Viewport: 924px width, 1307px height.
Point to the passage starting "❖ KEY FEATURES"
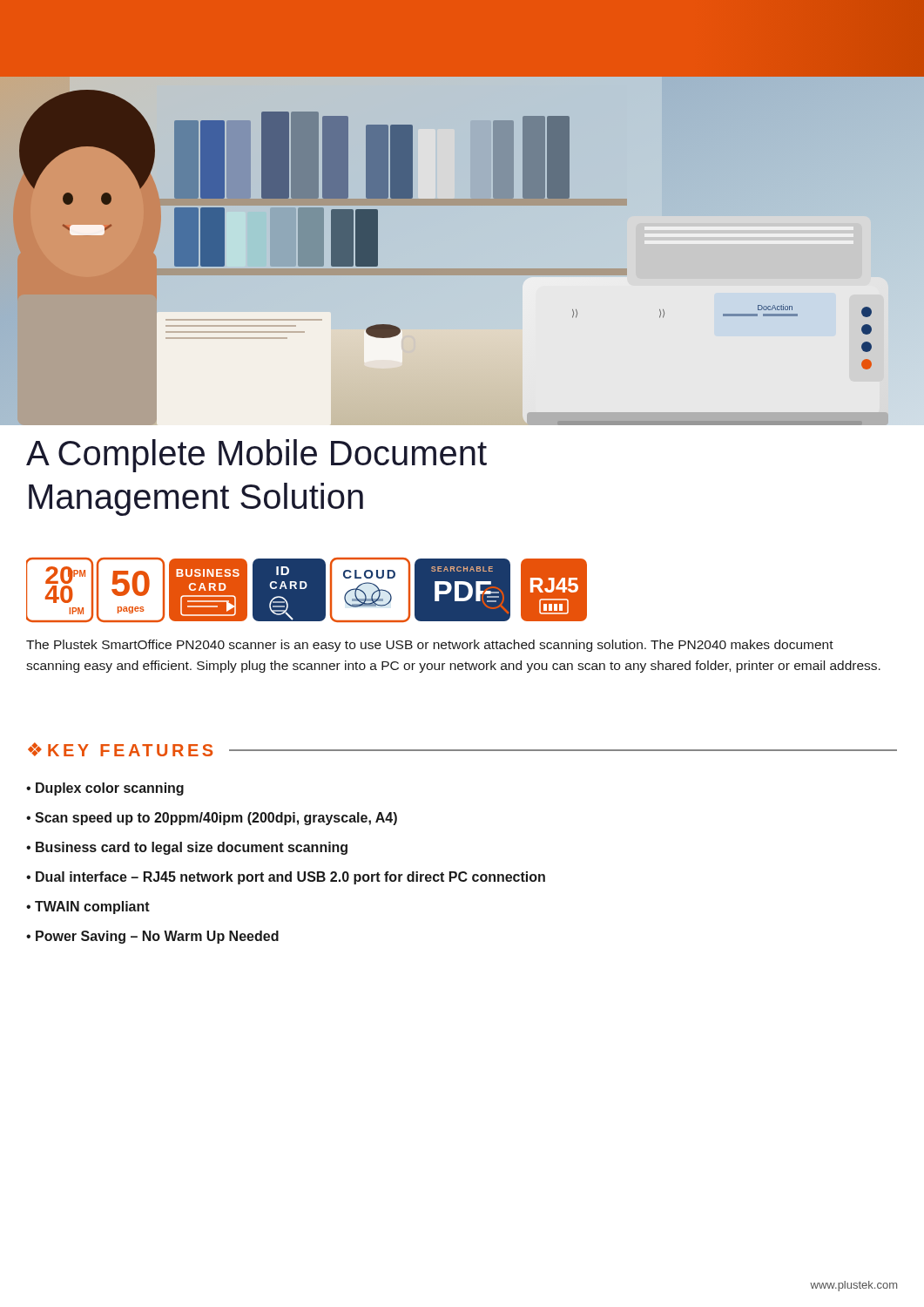coord(462,750)
